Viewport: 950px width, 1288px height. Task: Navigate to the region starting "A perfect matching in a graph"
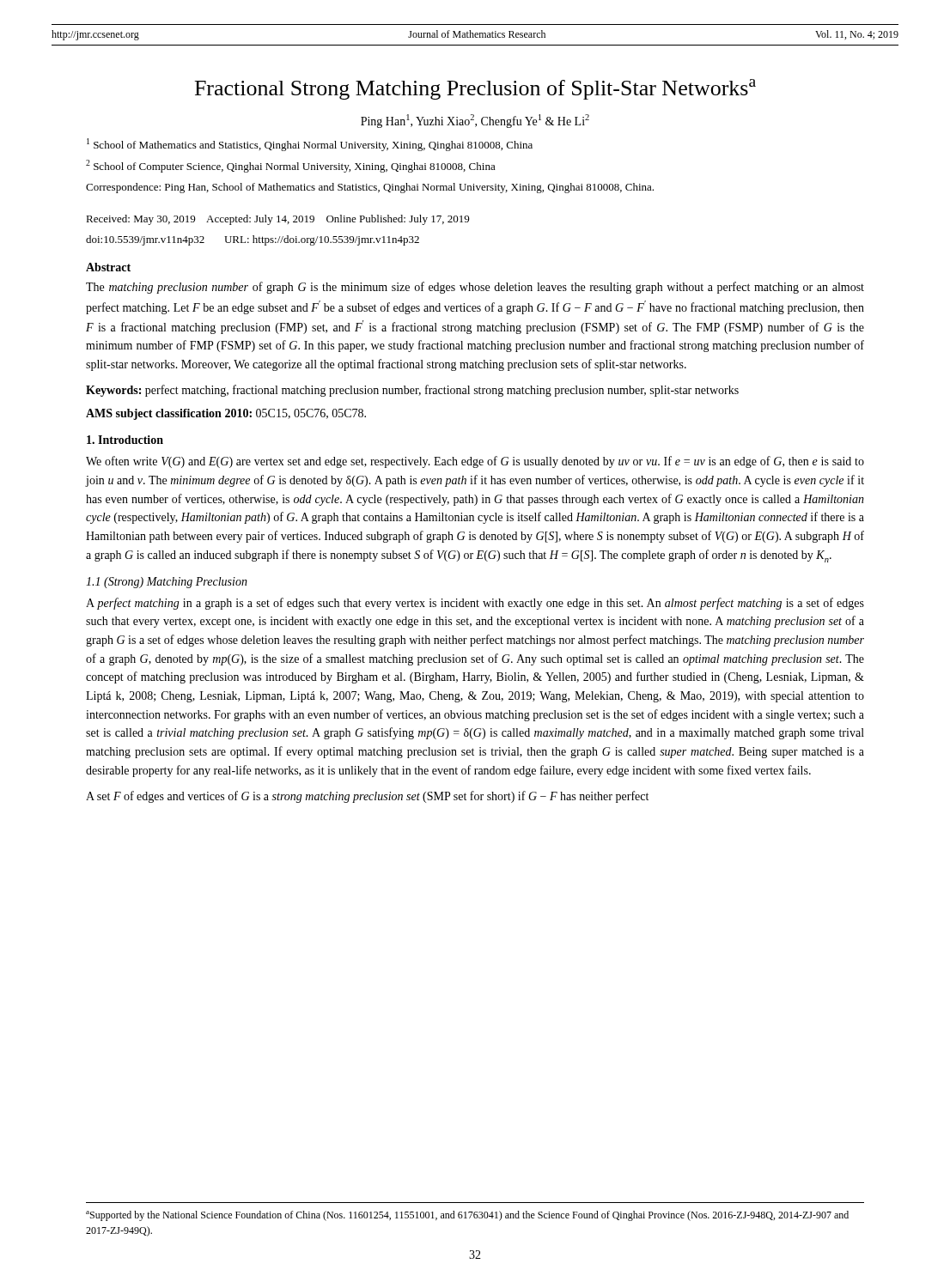point(475,687)
